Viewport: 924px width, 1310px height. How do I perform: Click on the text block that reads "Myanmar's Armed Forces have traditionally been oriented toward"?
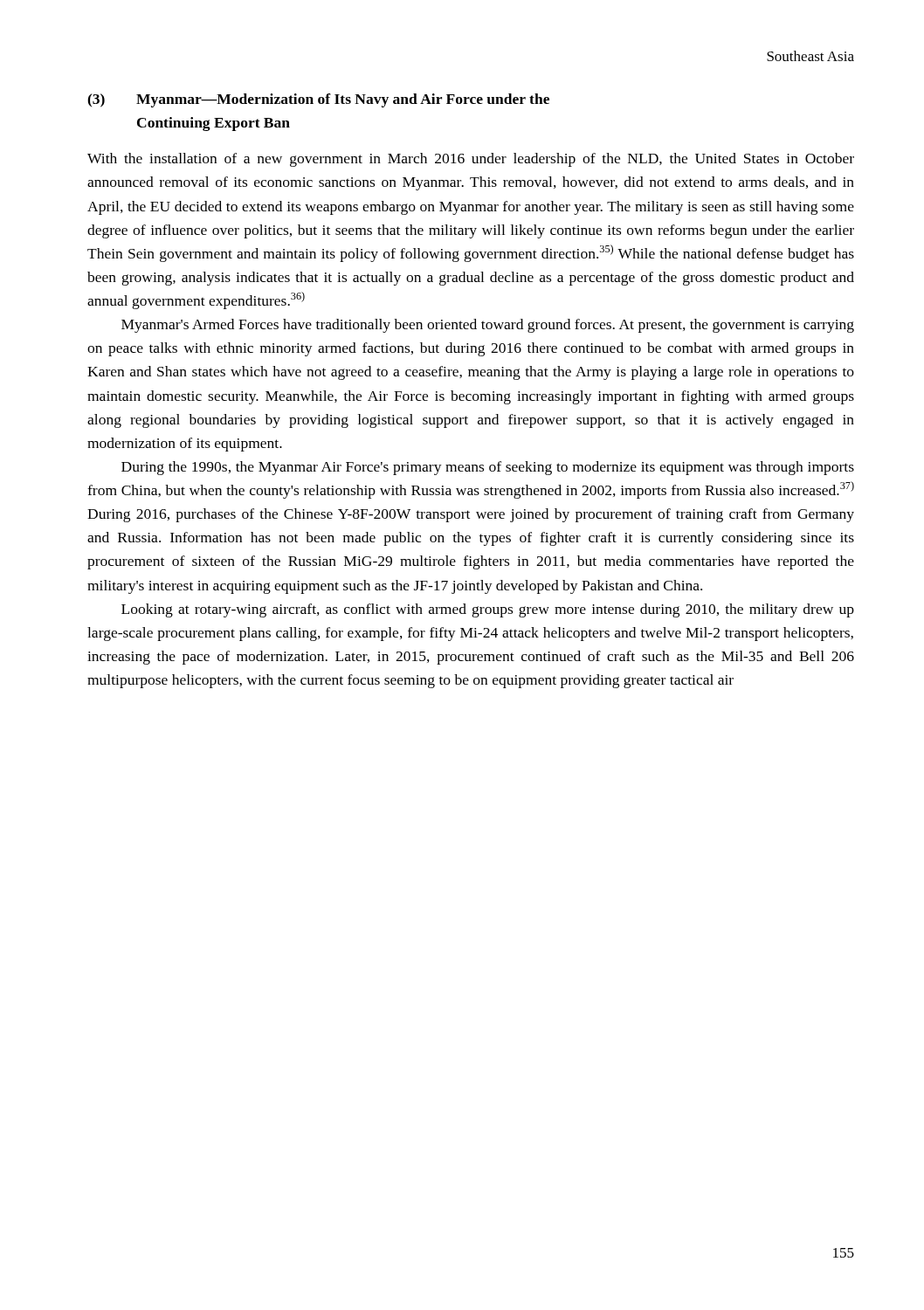point(471,383)
